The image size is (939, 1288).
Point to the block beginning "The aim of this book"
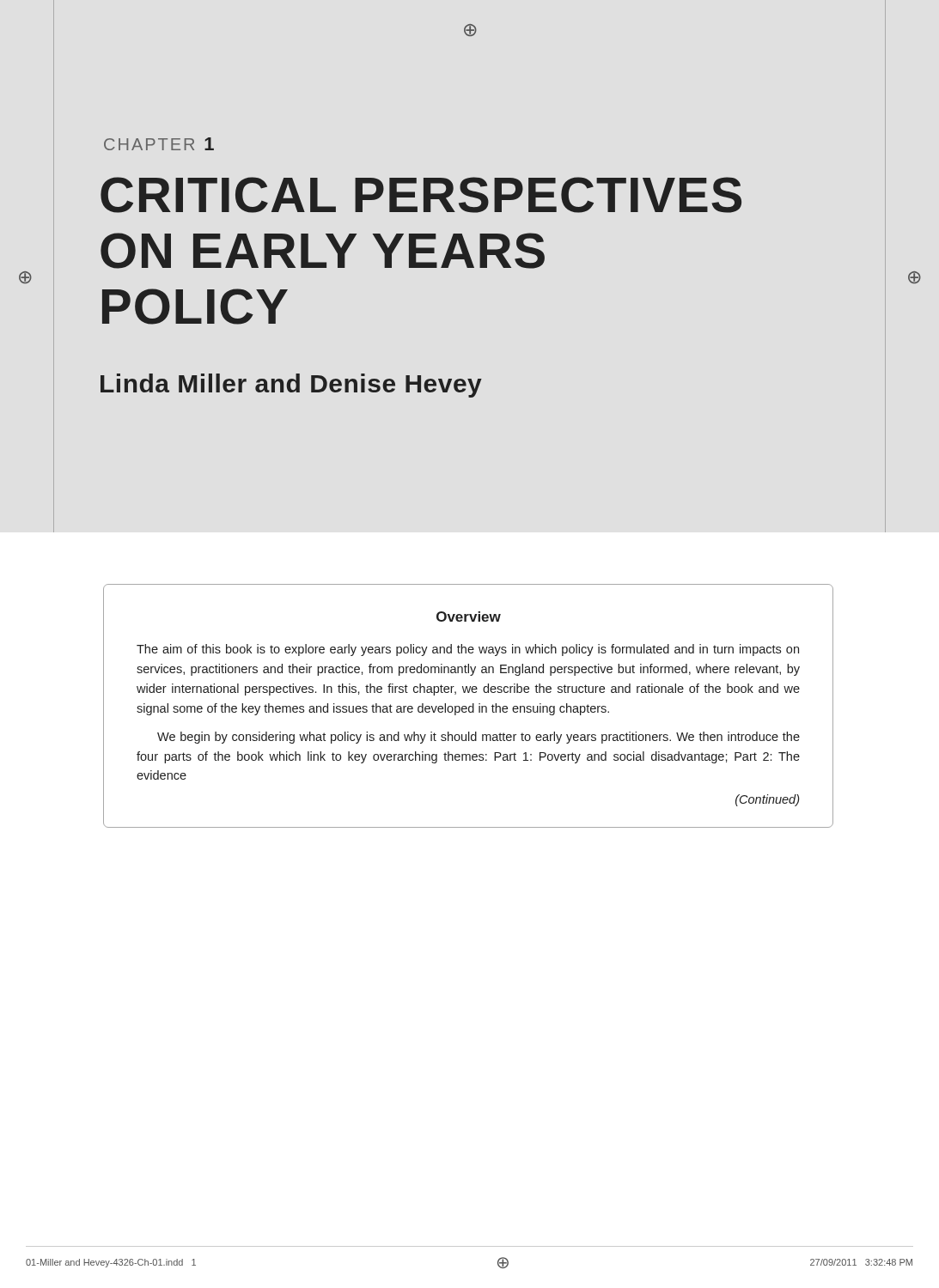tap(468, 713)
